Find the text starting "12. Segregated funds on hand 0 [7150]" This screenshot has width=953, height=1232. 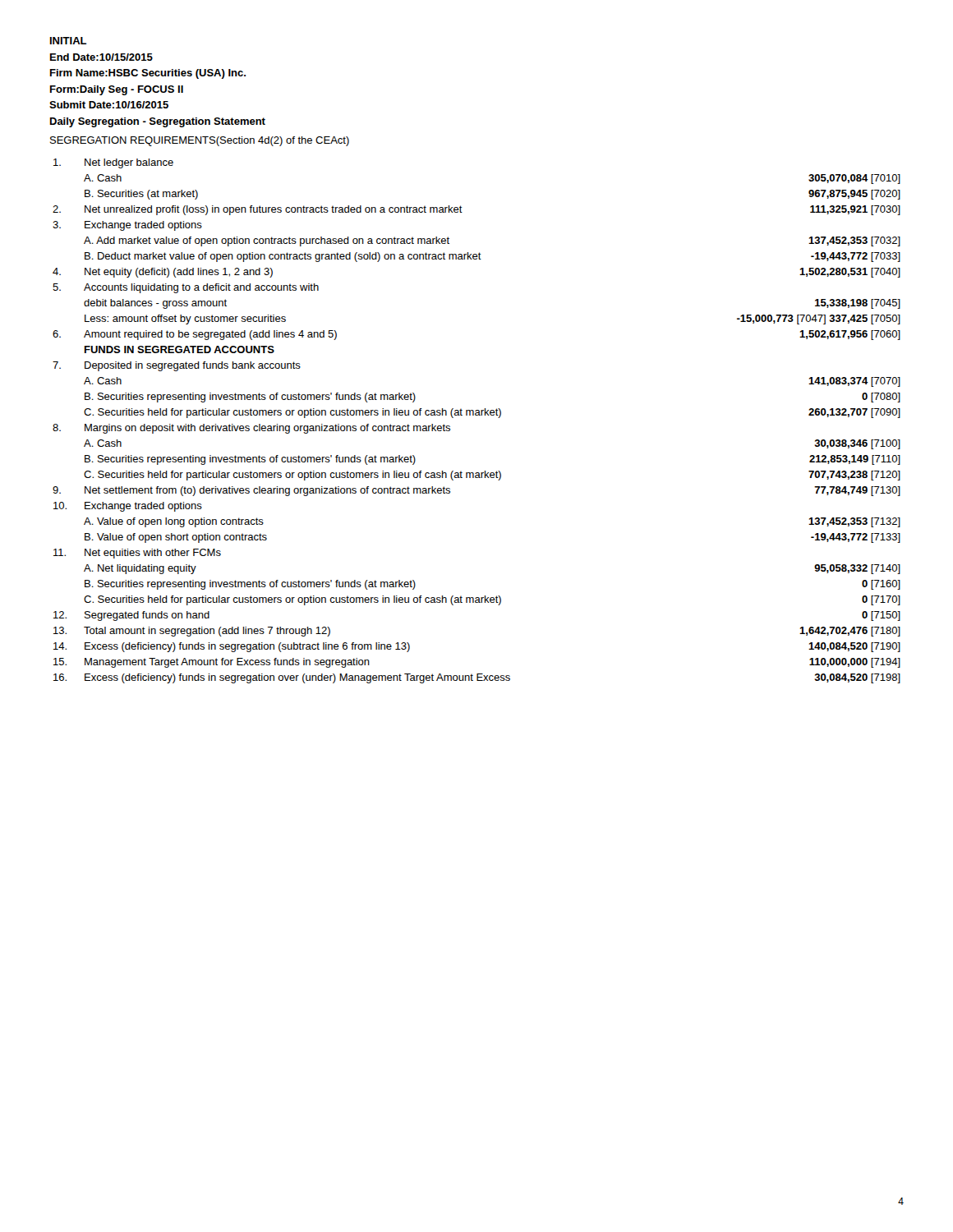[146, 616]
